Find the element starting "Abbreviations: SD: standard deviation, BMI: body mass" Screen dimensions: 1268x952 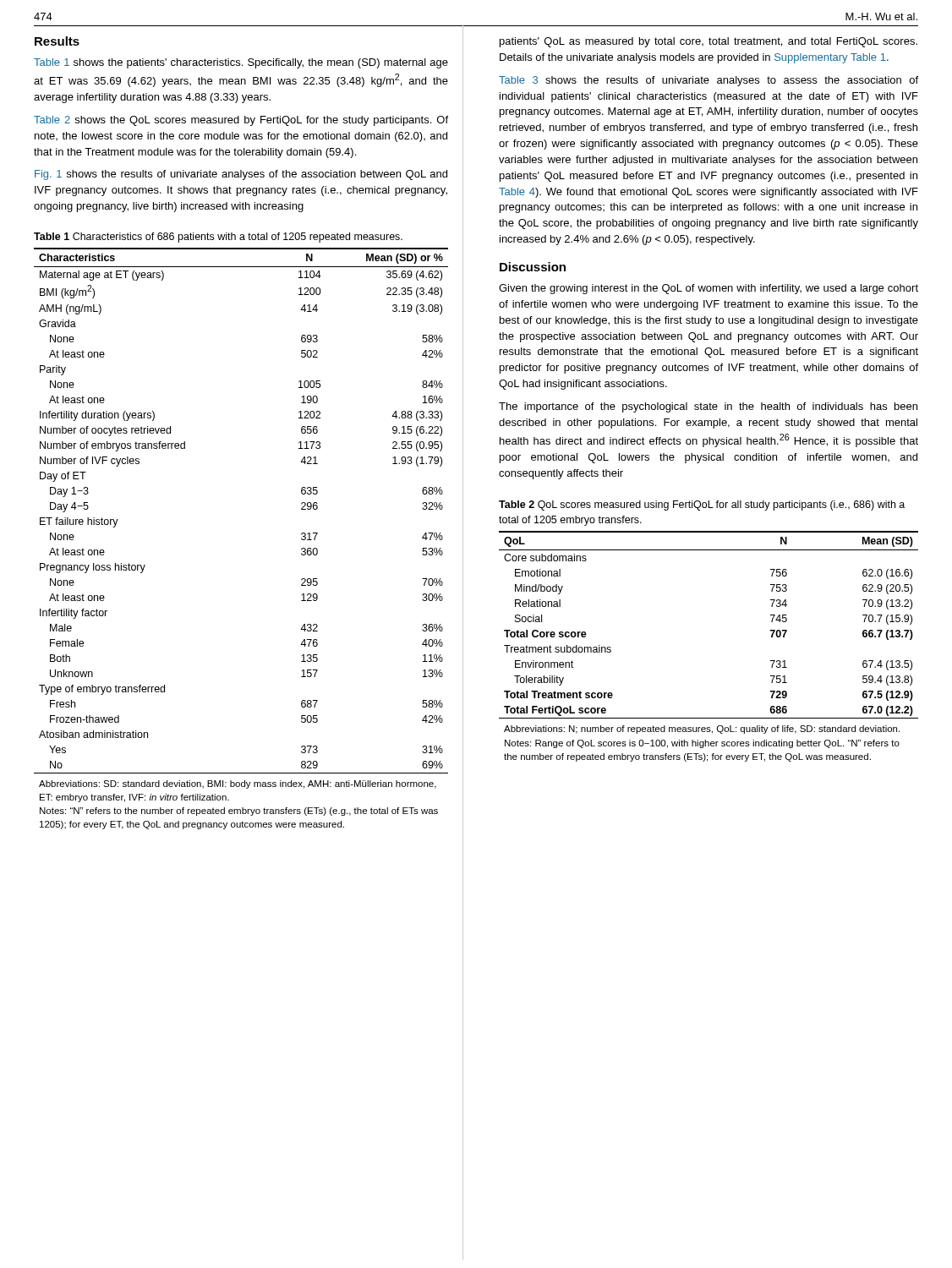coord(239,804)
